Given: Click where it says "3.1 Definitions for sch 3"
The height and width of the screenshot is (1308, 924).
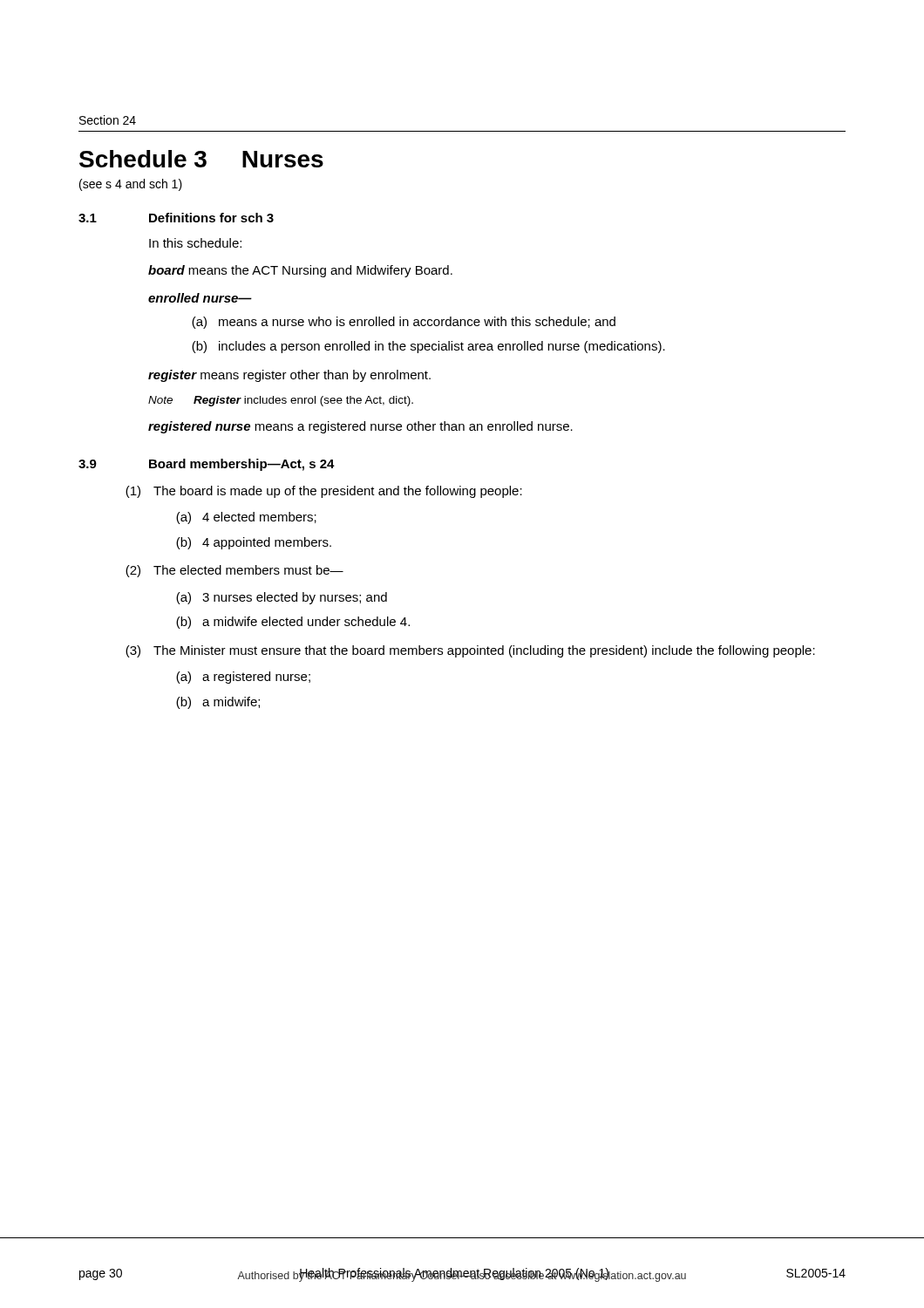Looking at the screenshot, I should point(176,218).
